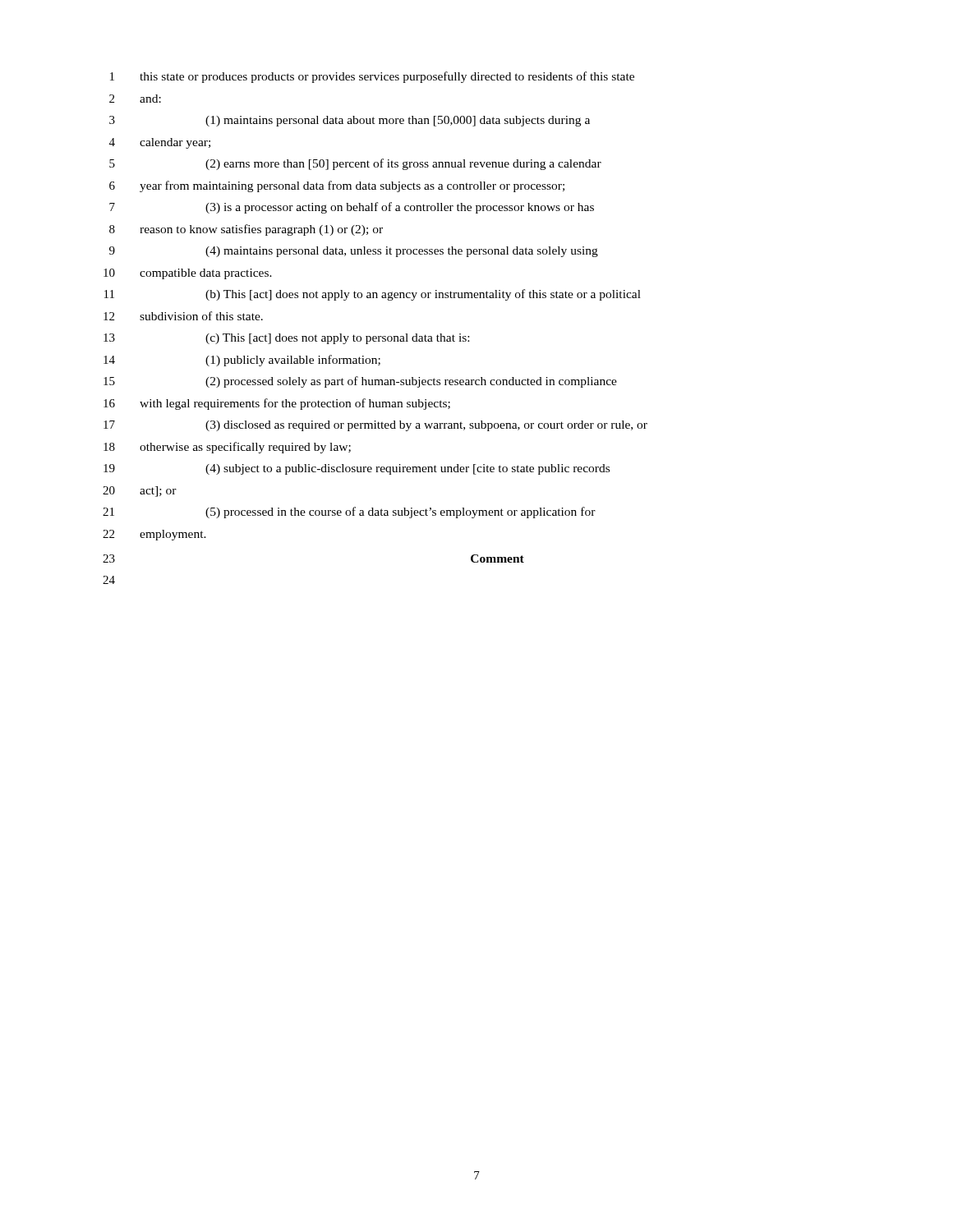Locate the text "12 subdivision of this state."
This screenshot has width=953, height=1232.
click(x=183, y=316)
